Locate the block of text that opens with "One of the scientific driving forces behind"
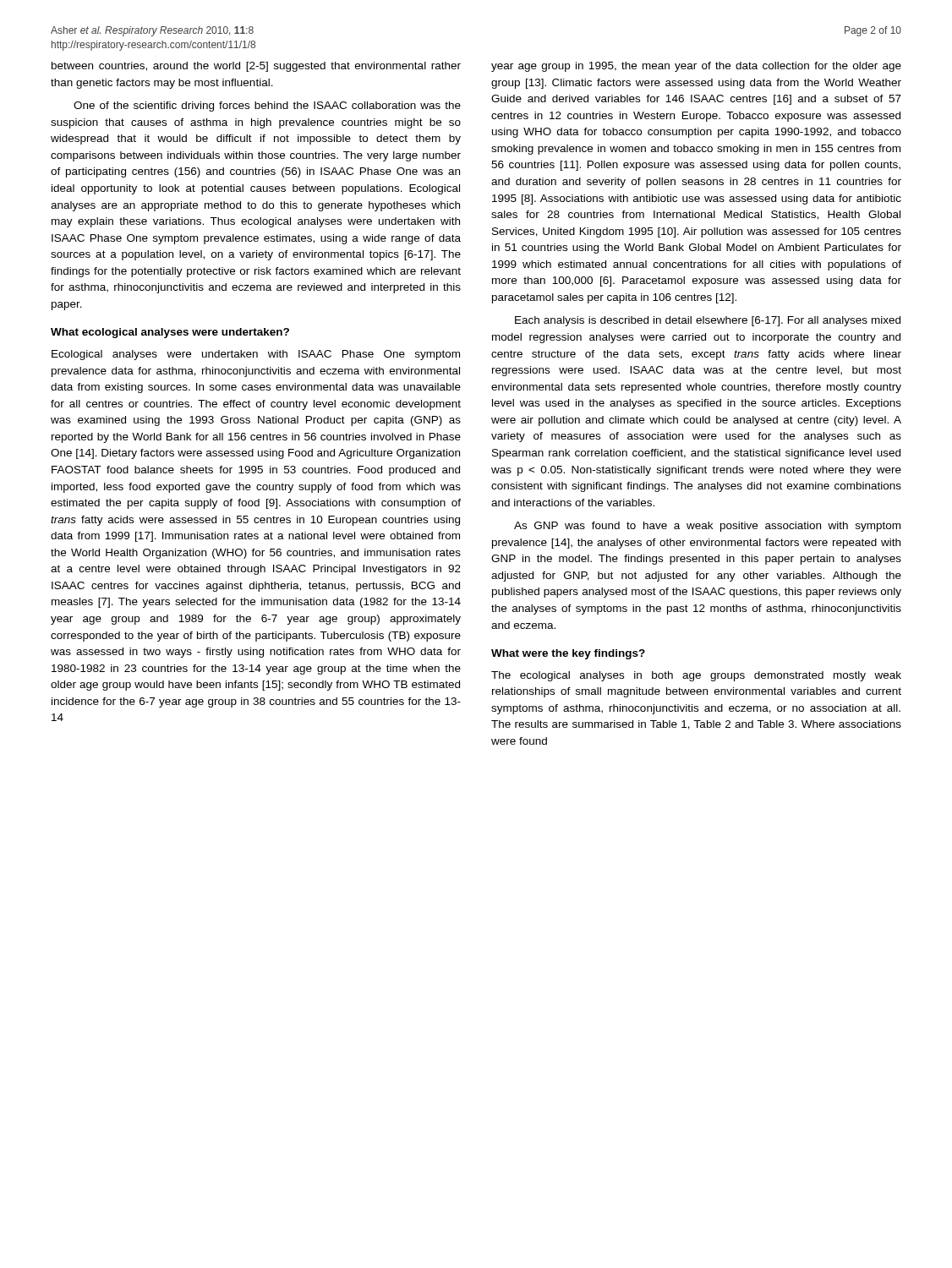Viewport: 952px width, 1268px height. tap(256, 205)
